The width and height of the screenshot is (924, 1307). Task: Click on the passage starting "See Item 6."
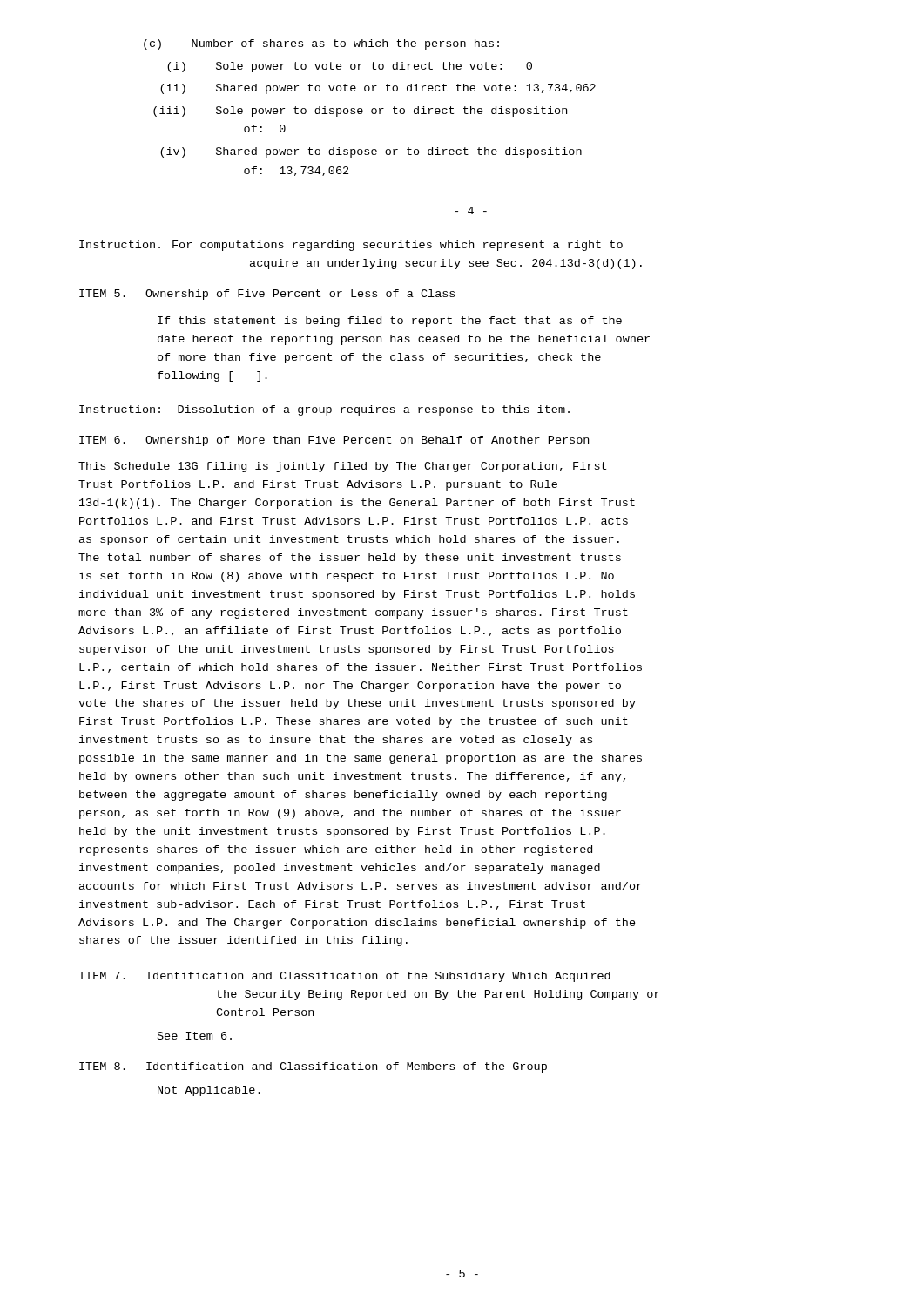(196, 1037)
